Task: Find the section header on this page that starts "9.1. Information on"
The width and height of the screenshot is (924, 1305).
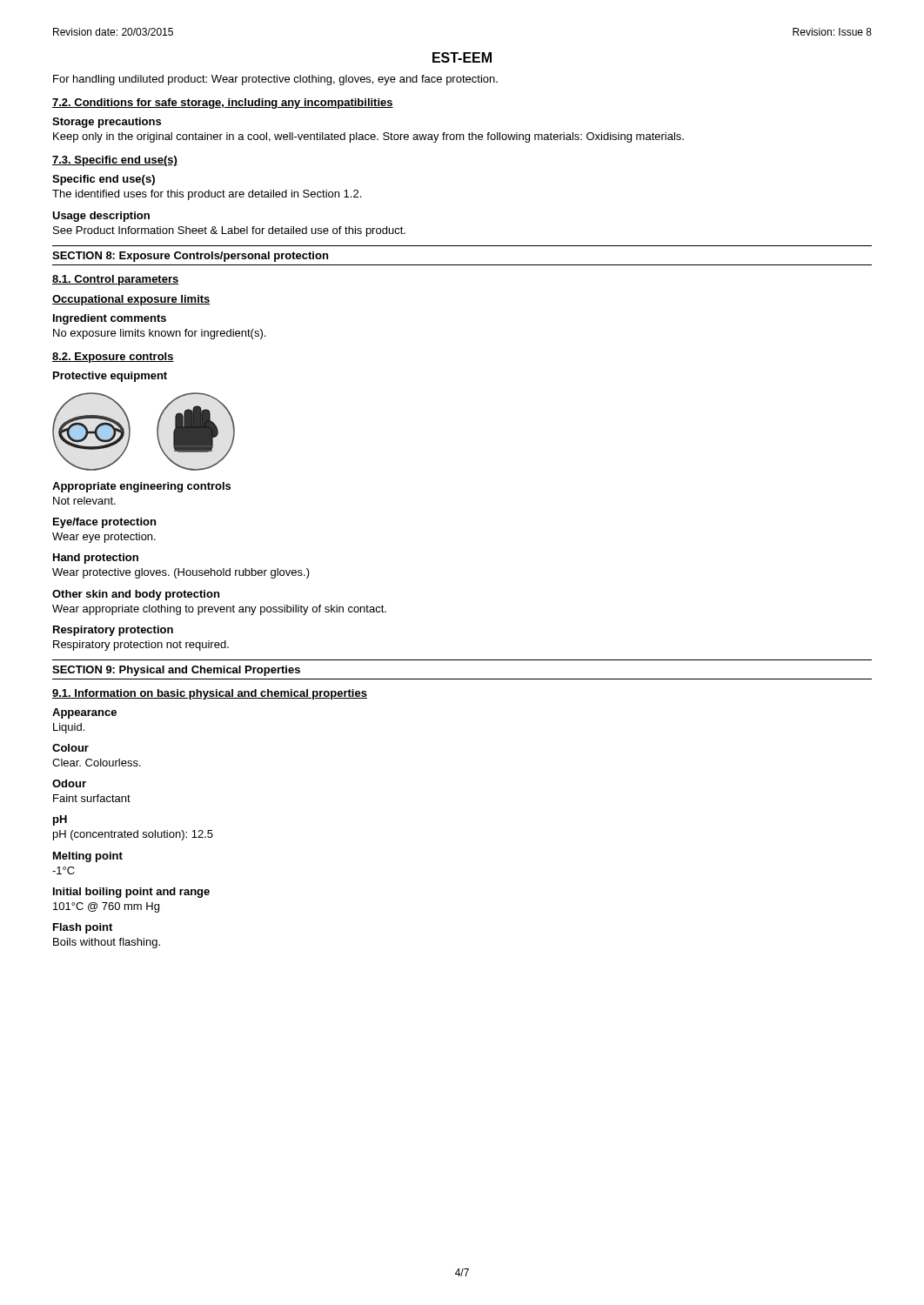Action: (x=210, y=693)
